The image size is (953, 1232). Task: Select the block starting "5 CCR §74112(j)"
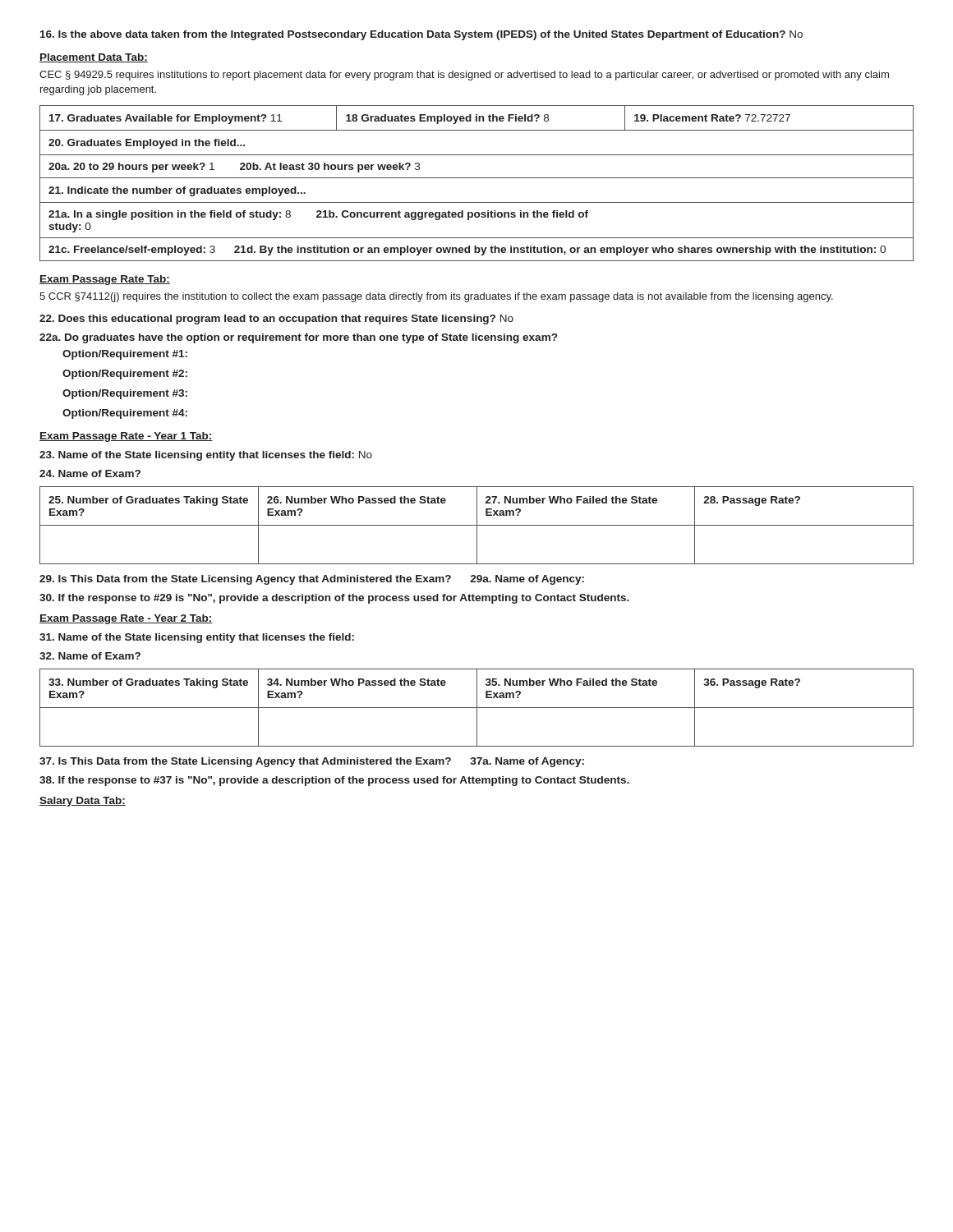coord(437,296)
